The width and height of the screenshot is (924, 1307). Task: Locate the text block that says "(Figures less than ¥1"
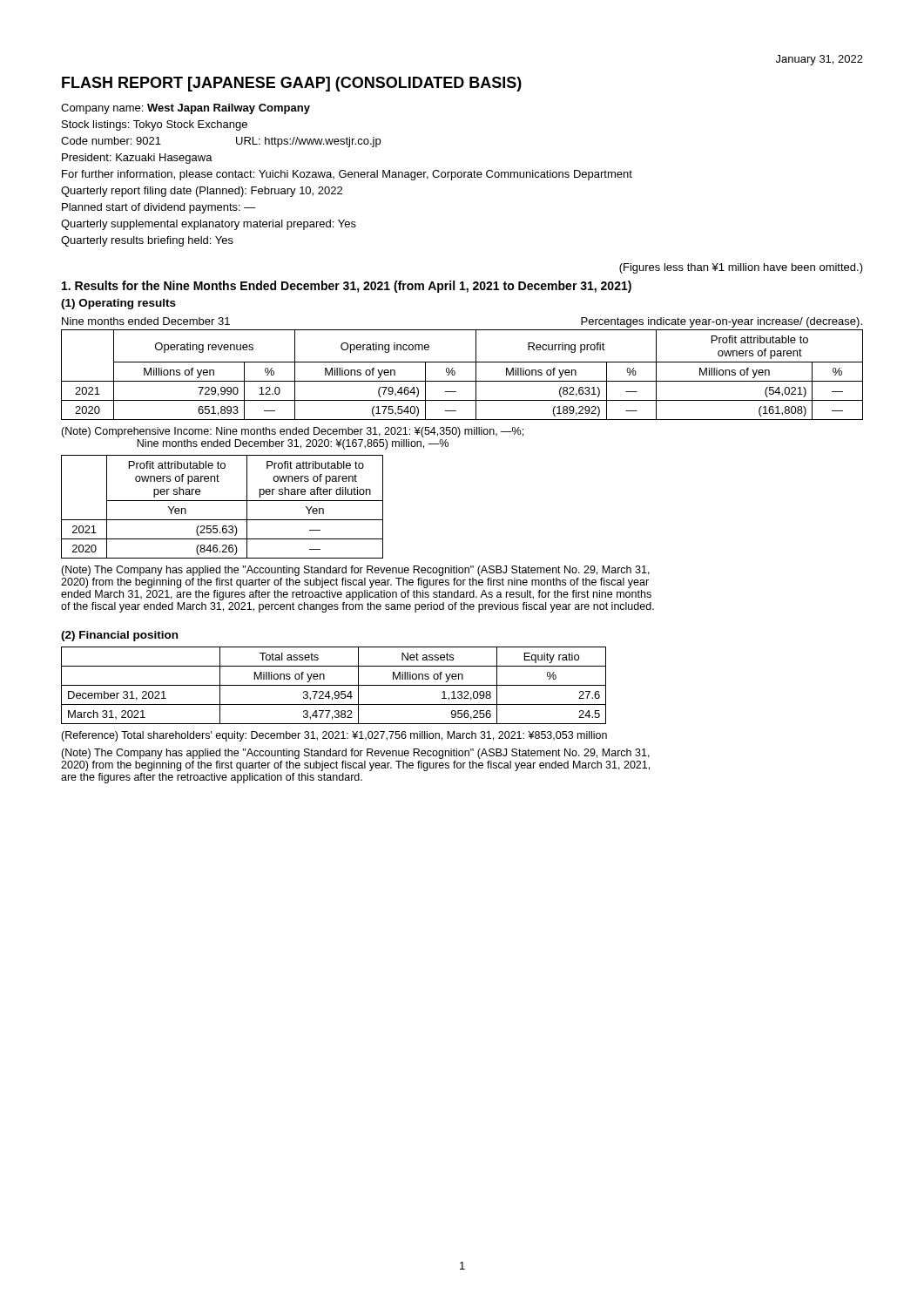tap(741, 267)
